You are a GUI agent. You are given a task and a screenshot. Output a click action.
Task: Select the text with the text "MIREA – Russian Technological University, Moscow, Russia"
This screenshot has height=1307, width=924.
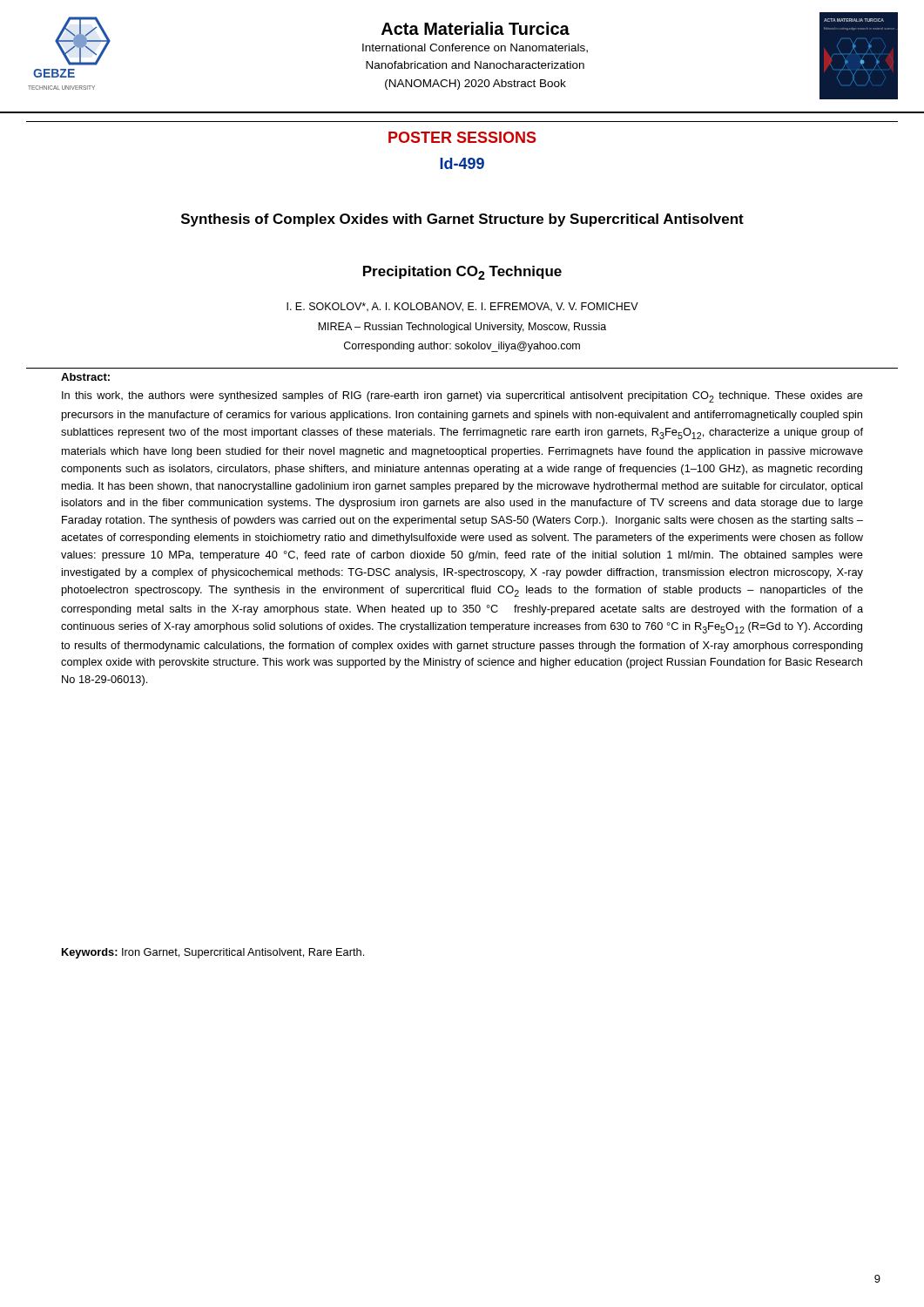(462, 327)
